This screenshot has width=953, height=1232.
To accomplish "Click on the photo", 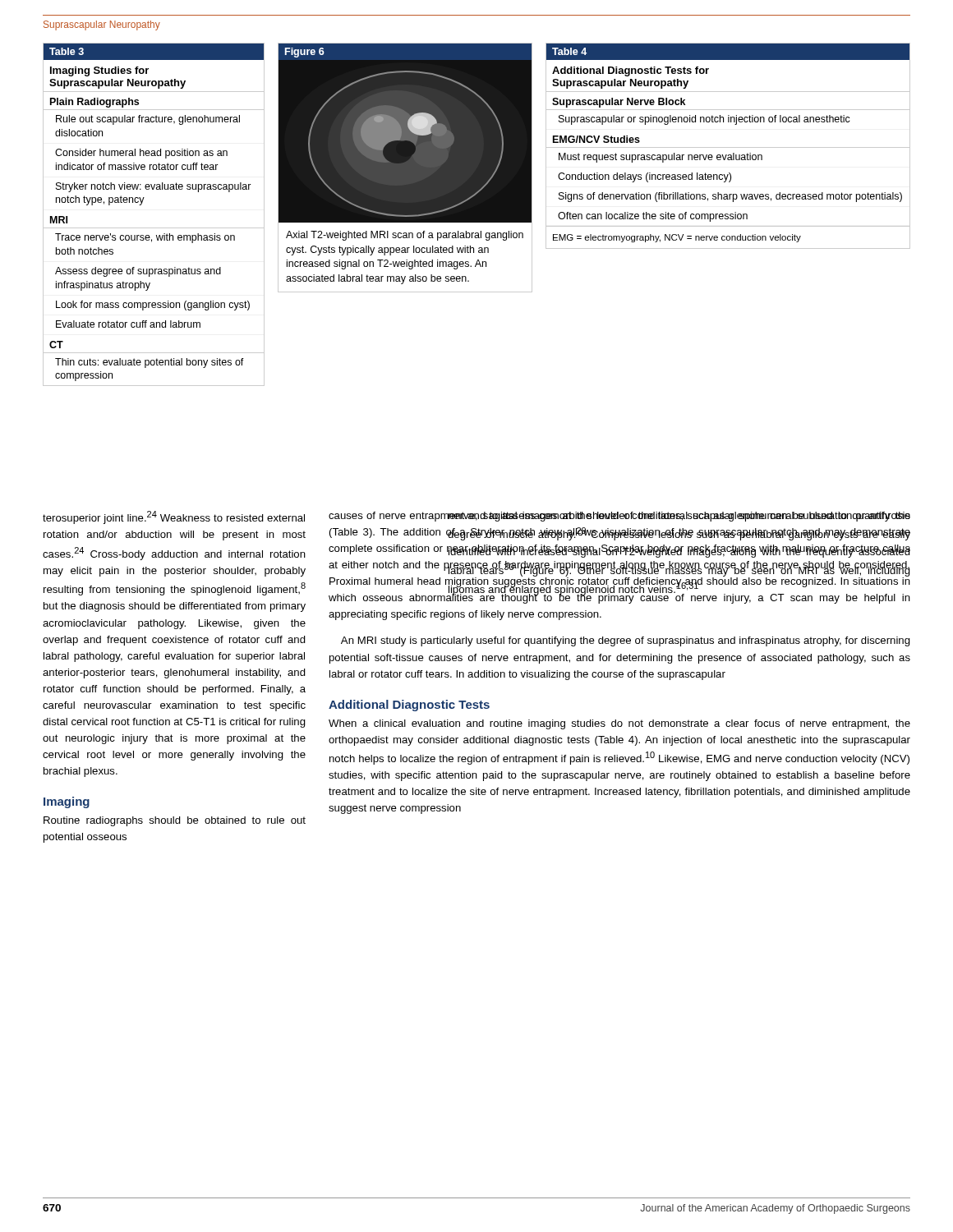I will [x=405, y=168].
